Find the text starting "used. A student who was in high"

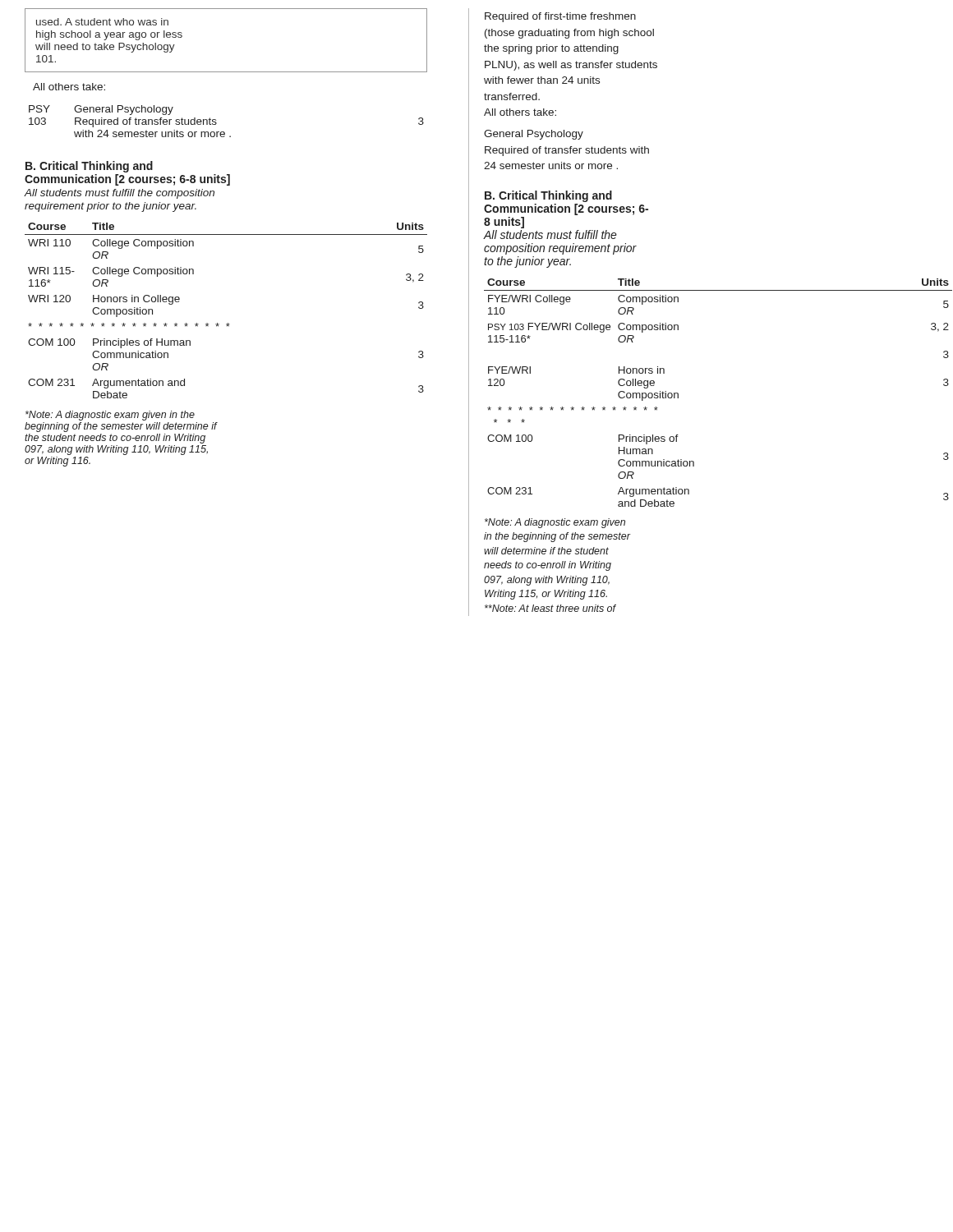click(x=109, y=40)
